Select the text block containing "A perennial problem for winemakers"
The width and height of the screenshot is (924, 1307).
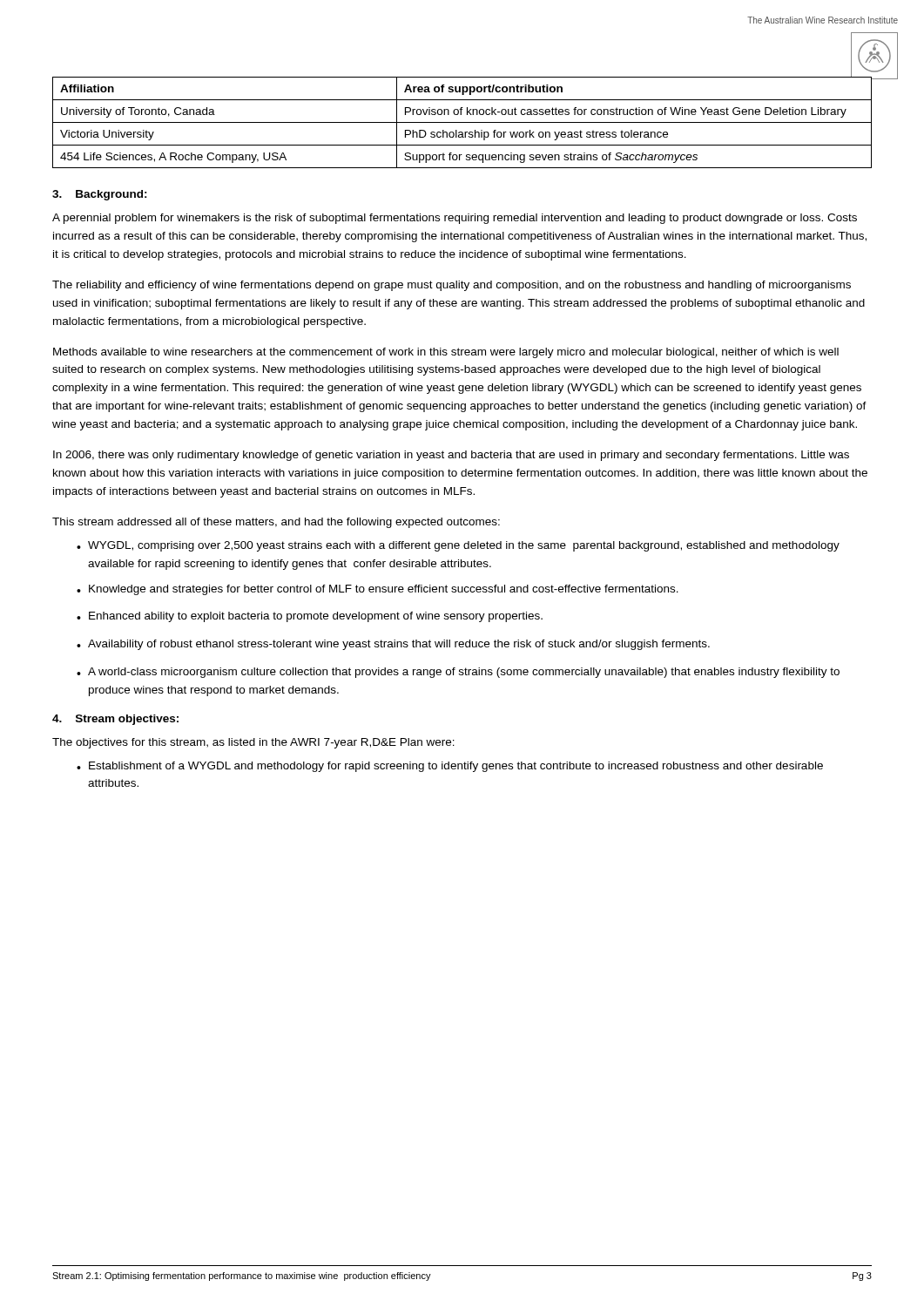coord(460,236)
